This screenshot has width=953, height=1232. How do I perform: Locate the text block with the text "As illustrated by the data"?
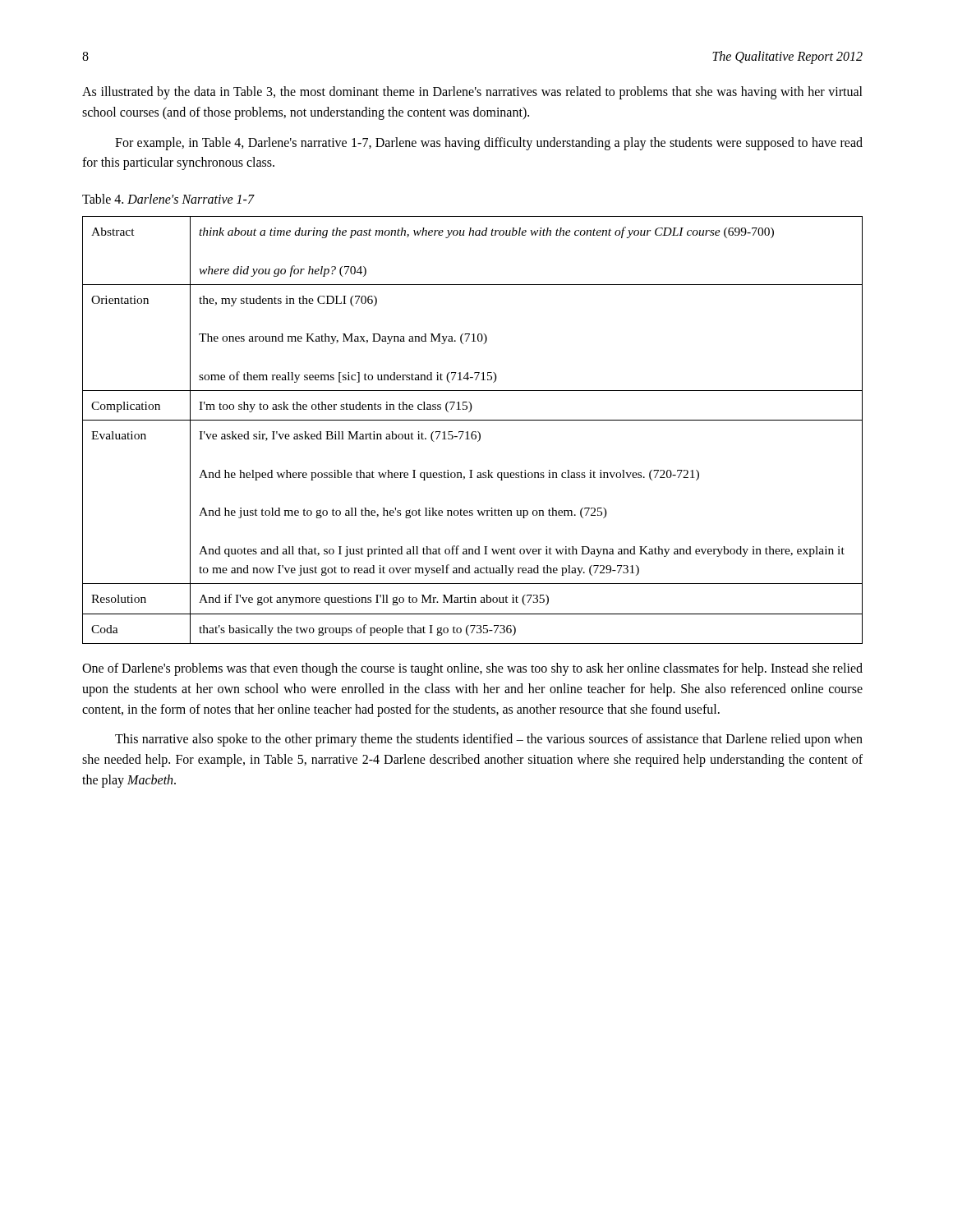(x=472, y=103)
